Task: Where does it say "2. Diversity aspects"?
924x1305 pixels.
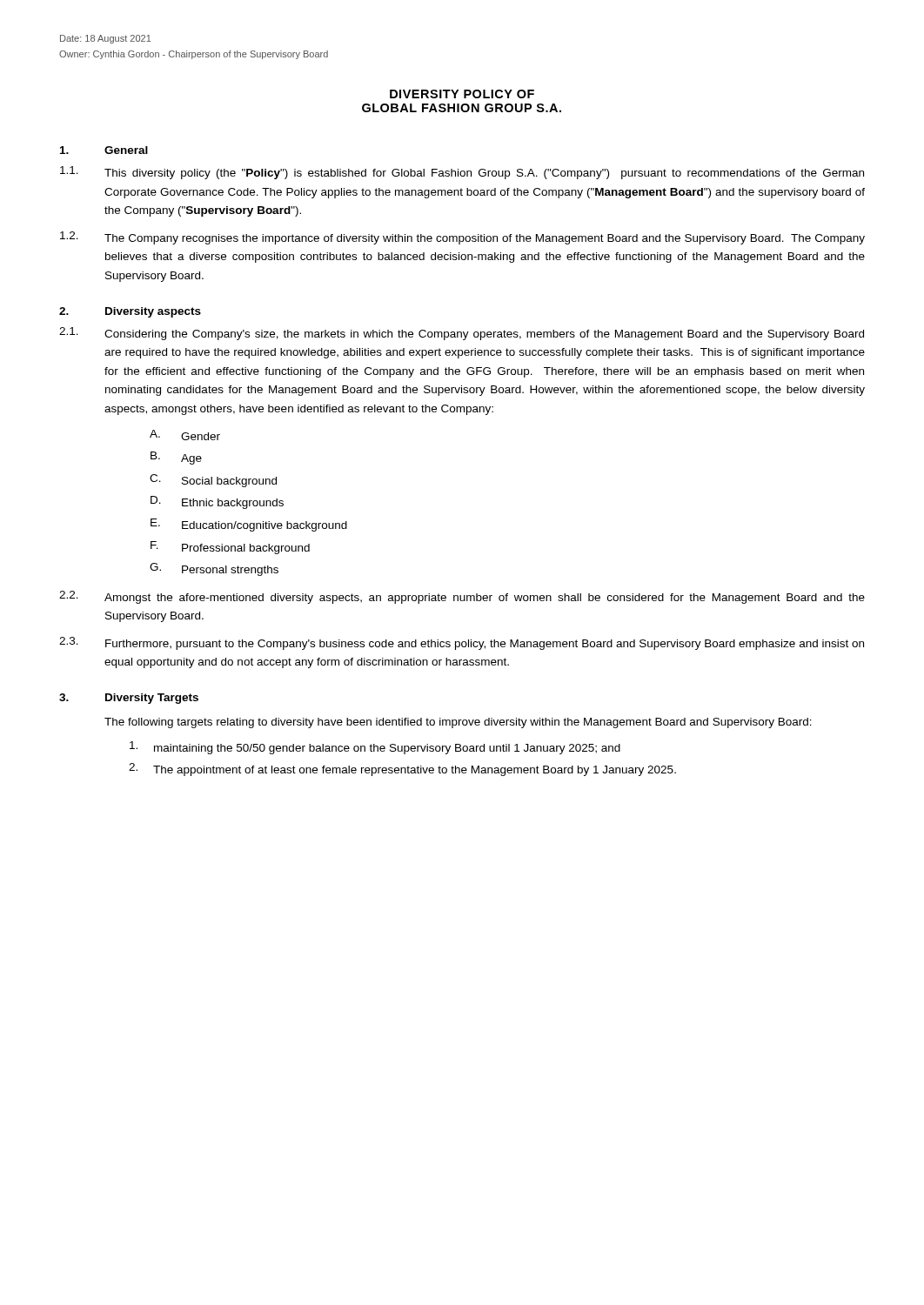Action: point(130,311)
